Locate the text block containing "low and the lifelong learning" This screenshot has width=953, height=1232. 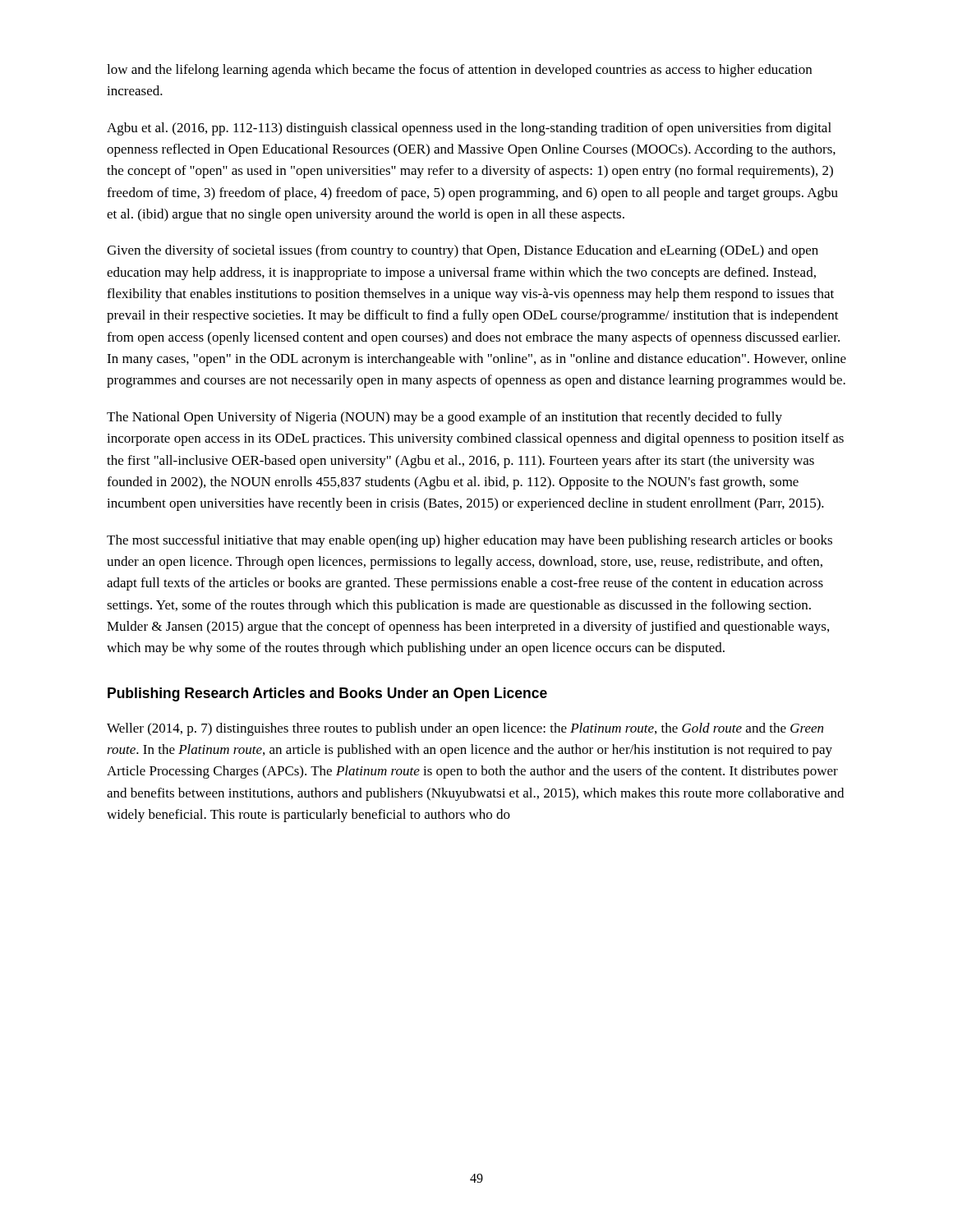coord(460,80)
